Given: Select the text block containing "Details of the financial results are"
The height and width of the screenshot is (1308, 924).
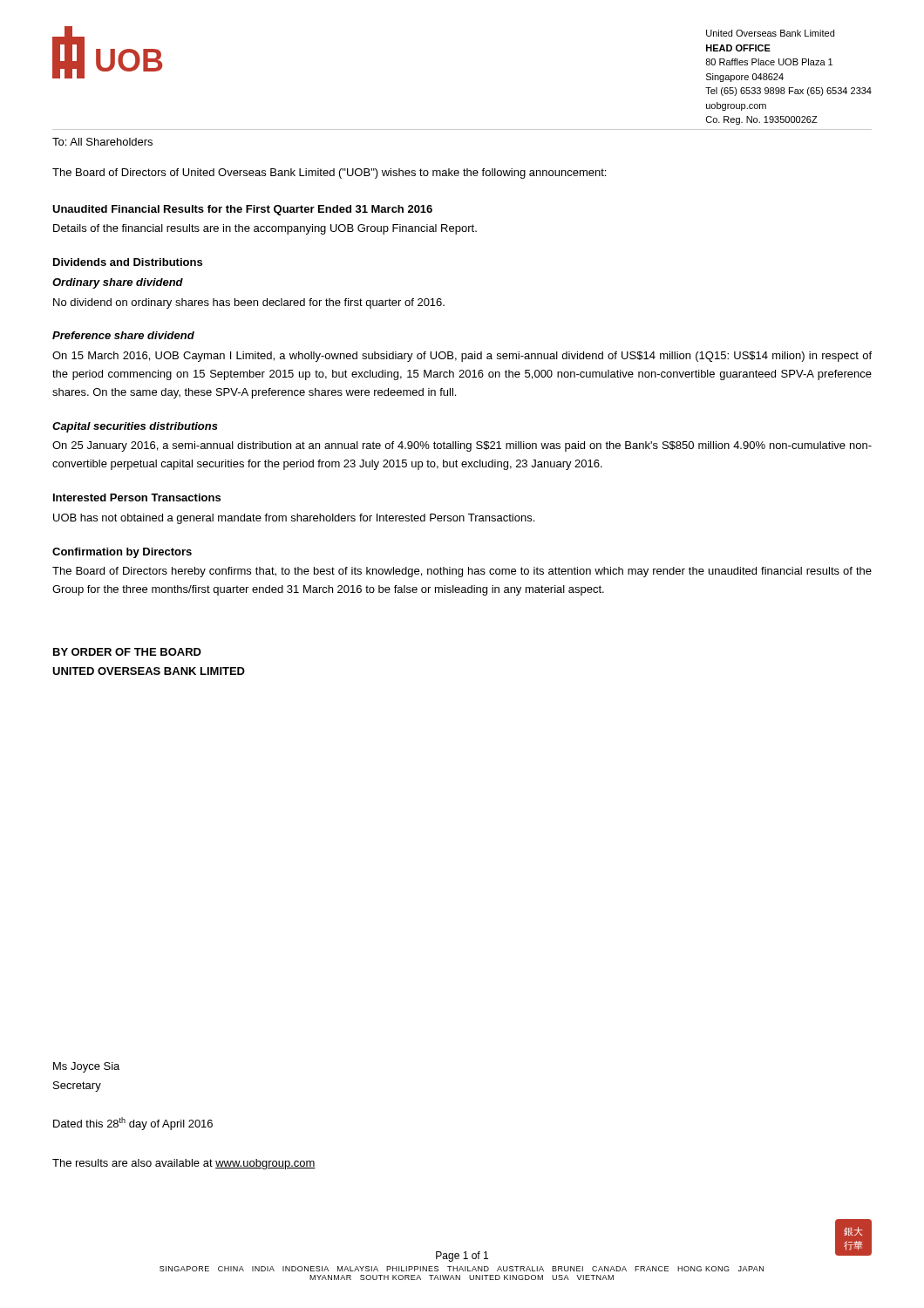Looking at the screenshot, I should click(x=265, y=228).
